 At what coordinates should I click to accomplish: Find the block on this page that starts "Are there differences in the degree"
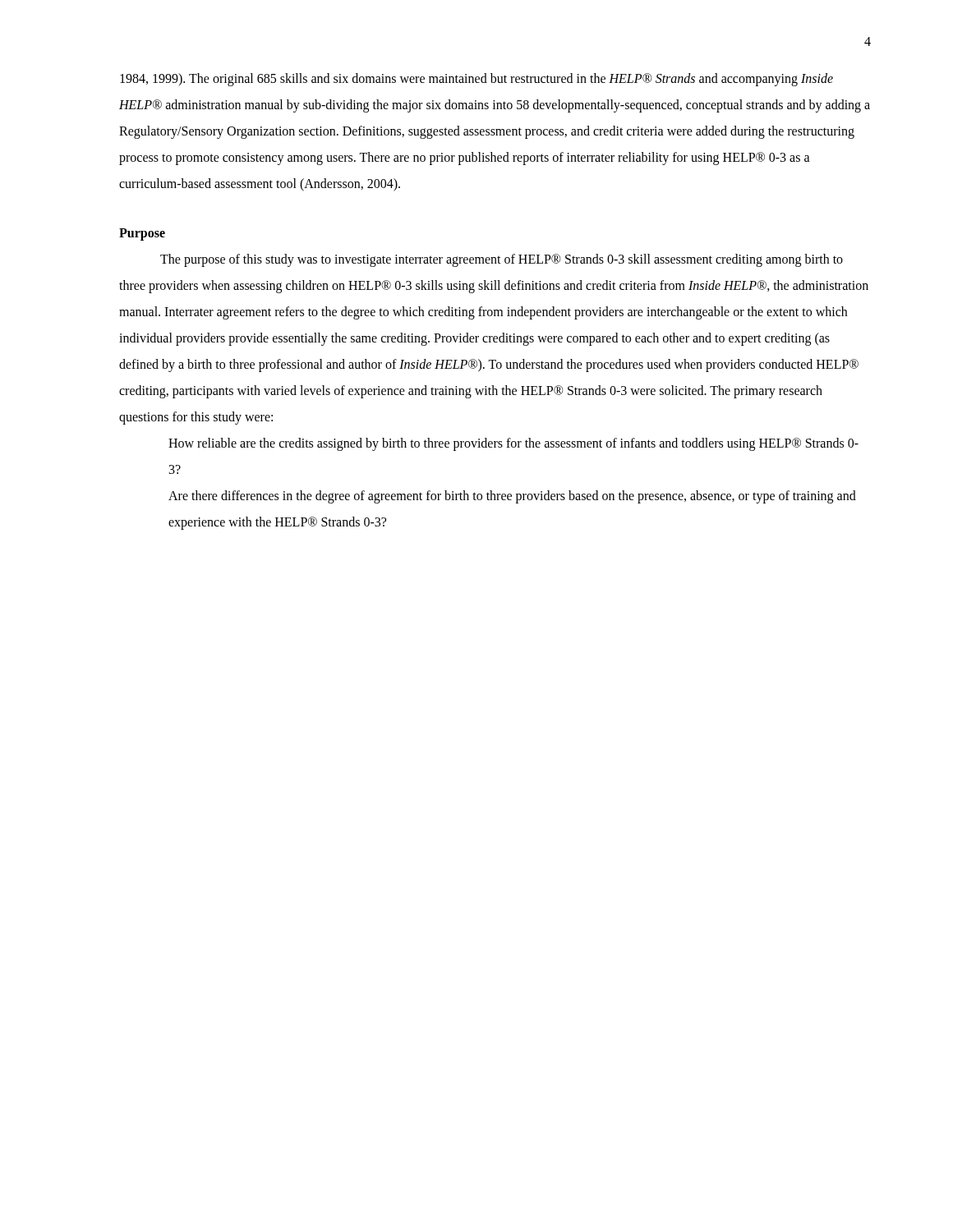[x=512, y=509]
